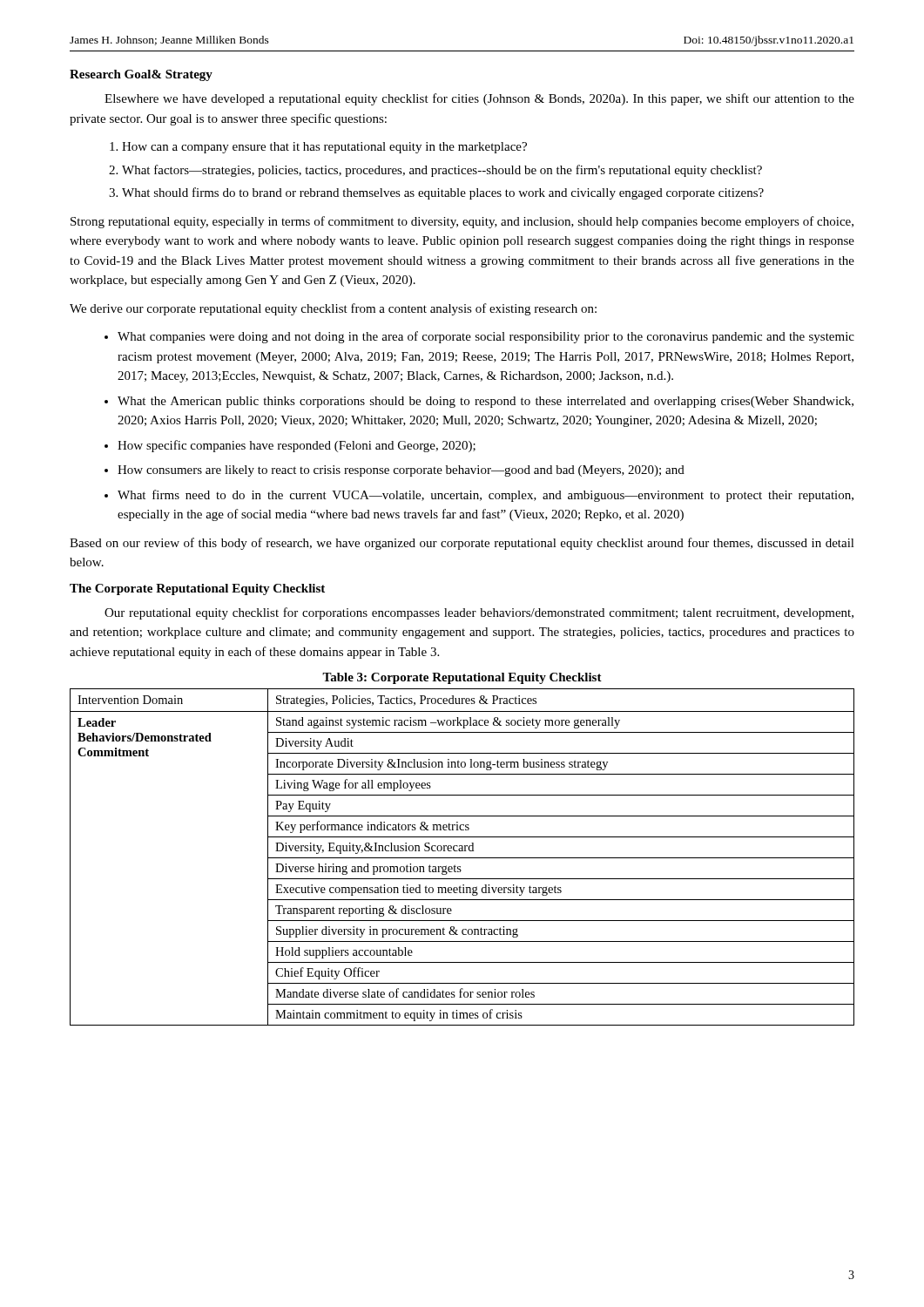Where is the passage that starts "What factors—strategies, policies, tactics,"?

[442, 169]
